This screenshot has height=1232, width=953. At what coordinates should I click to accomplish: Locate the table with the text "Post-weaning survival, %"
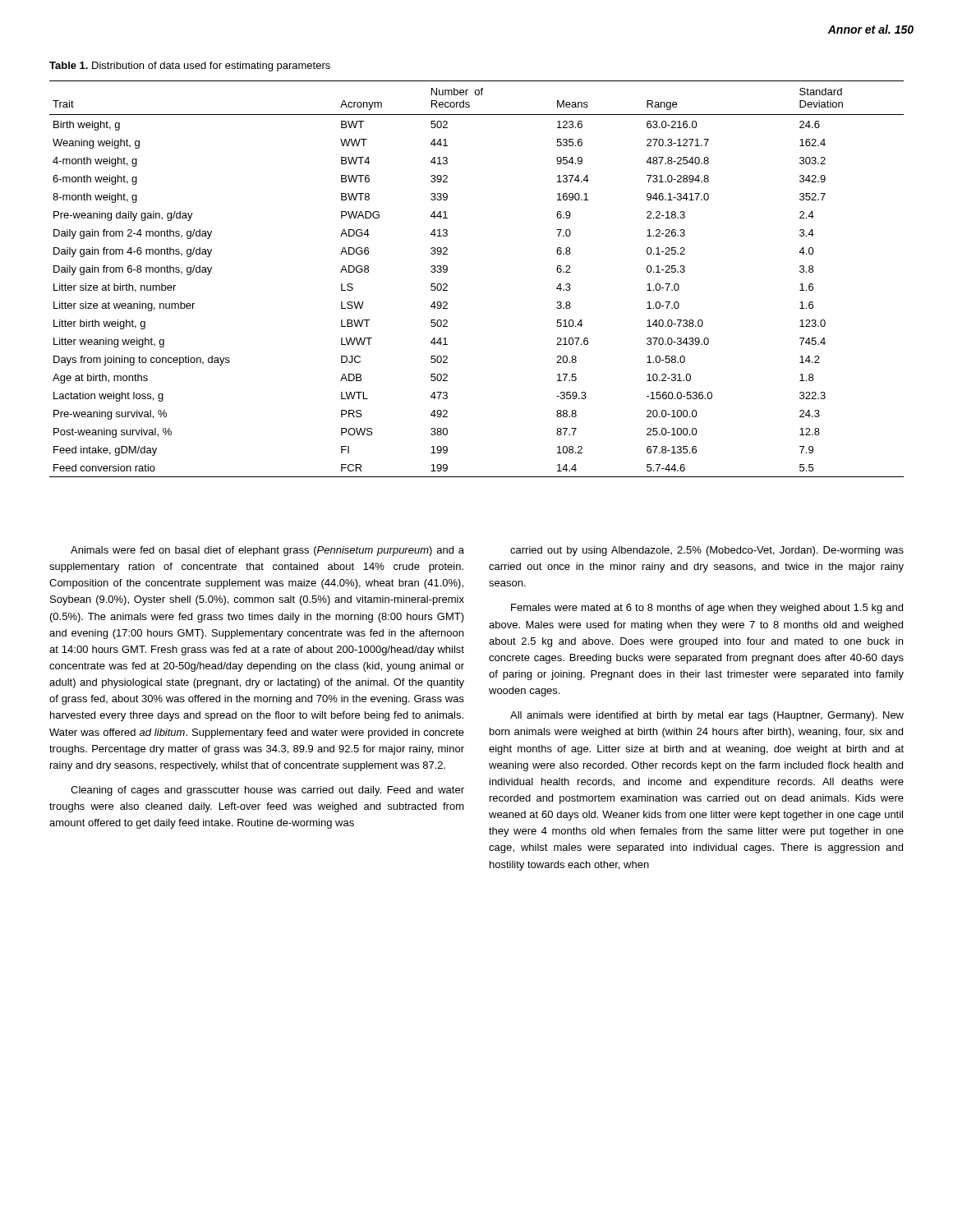pos(476,279)
